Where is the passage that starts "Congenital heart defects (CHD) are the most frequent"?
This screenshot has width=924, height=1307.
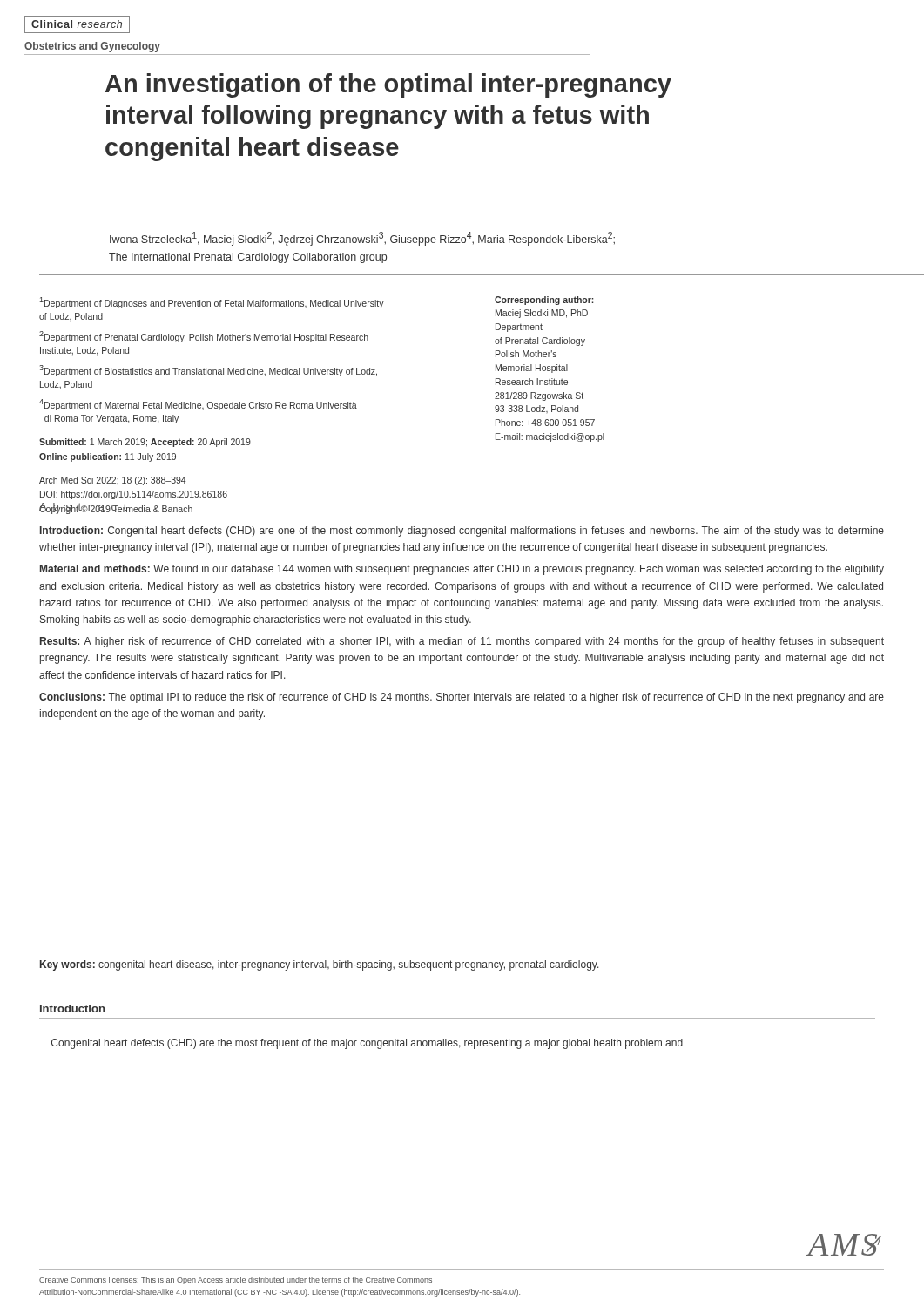pyautogui.click(x=462, y=1044)
